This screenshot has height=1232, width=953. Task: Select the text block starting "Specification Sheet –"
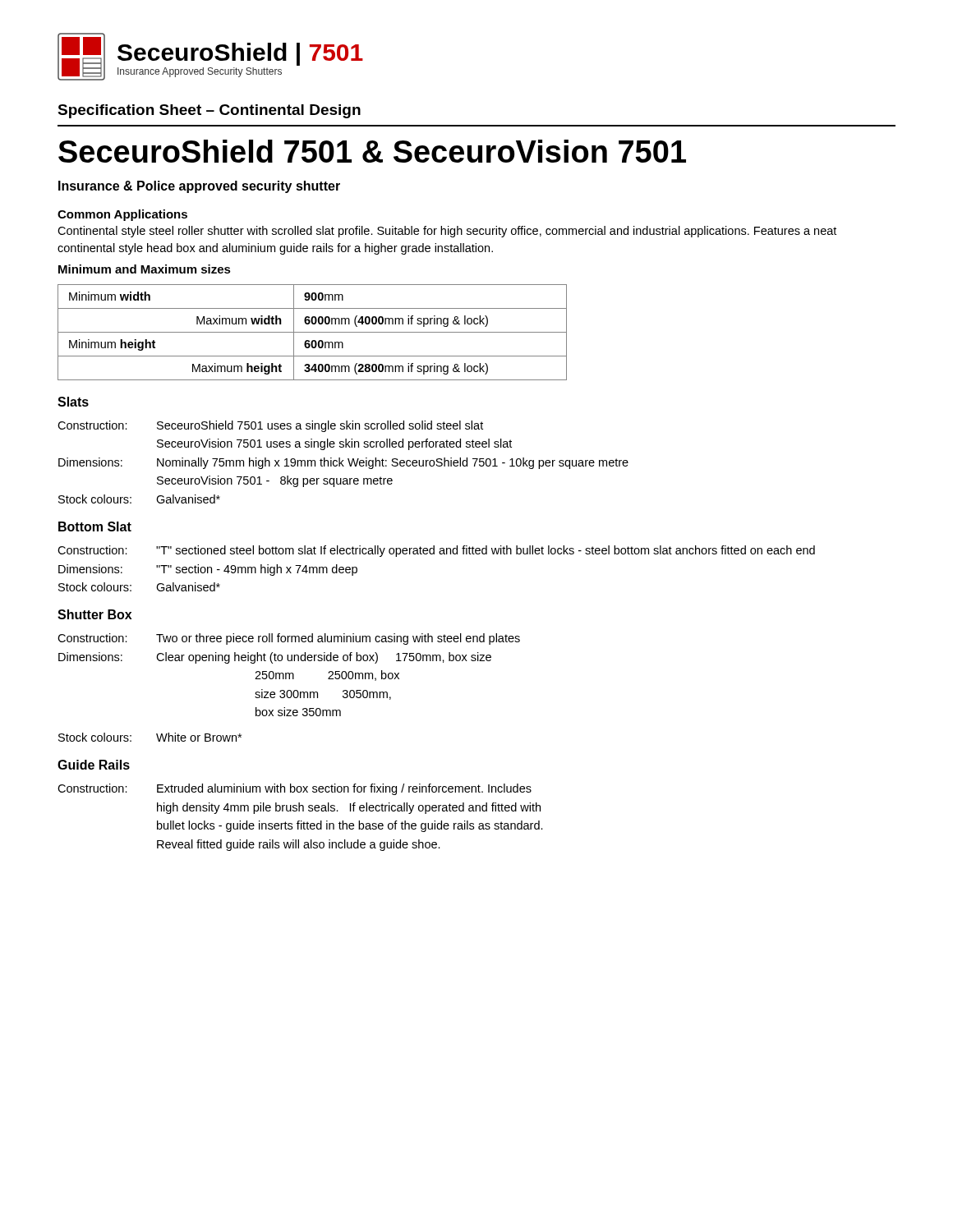[x=209, y=110]
